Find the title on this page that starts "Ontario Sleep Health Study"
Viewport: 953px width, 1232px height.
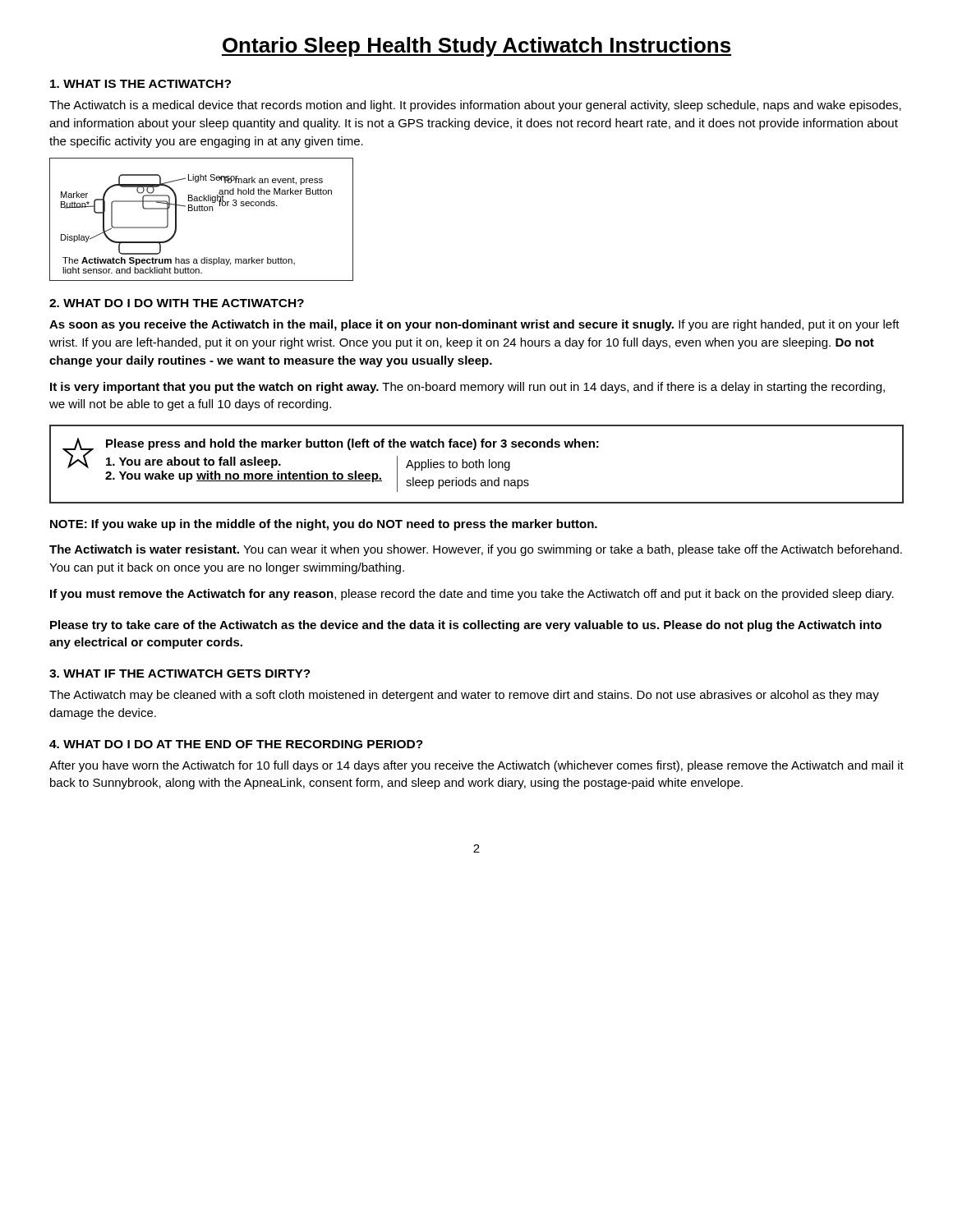pyautogui.click(x=476, y=45)
